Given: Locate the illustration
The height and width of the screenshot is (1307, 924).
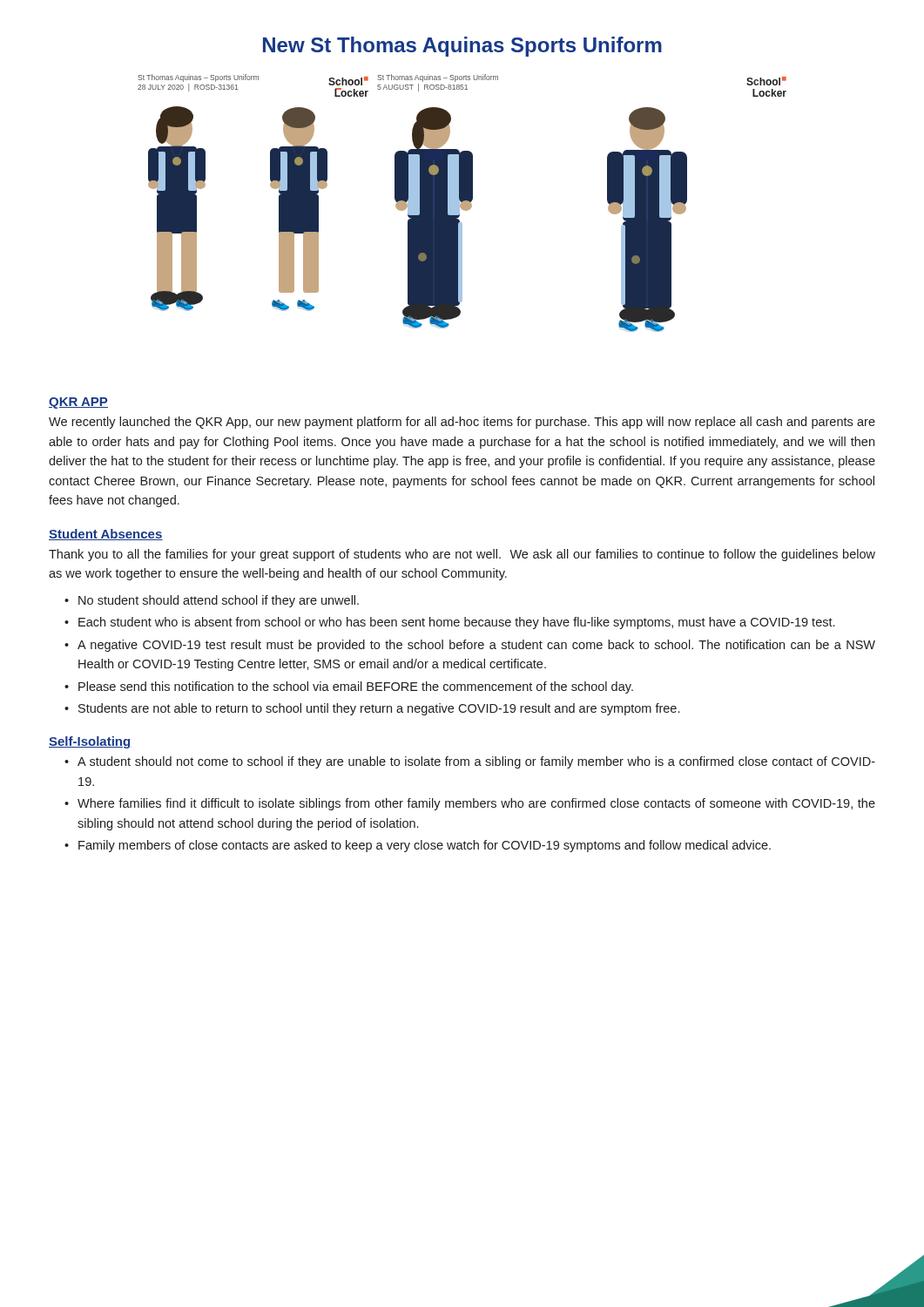Looking at the screenshot, I should tap(462, 224).
